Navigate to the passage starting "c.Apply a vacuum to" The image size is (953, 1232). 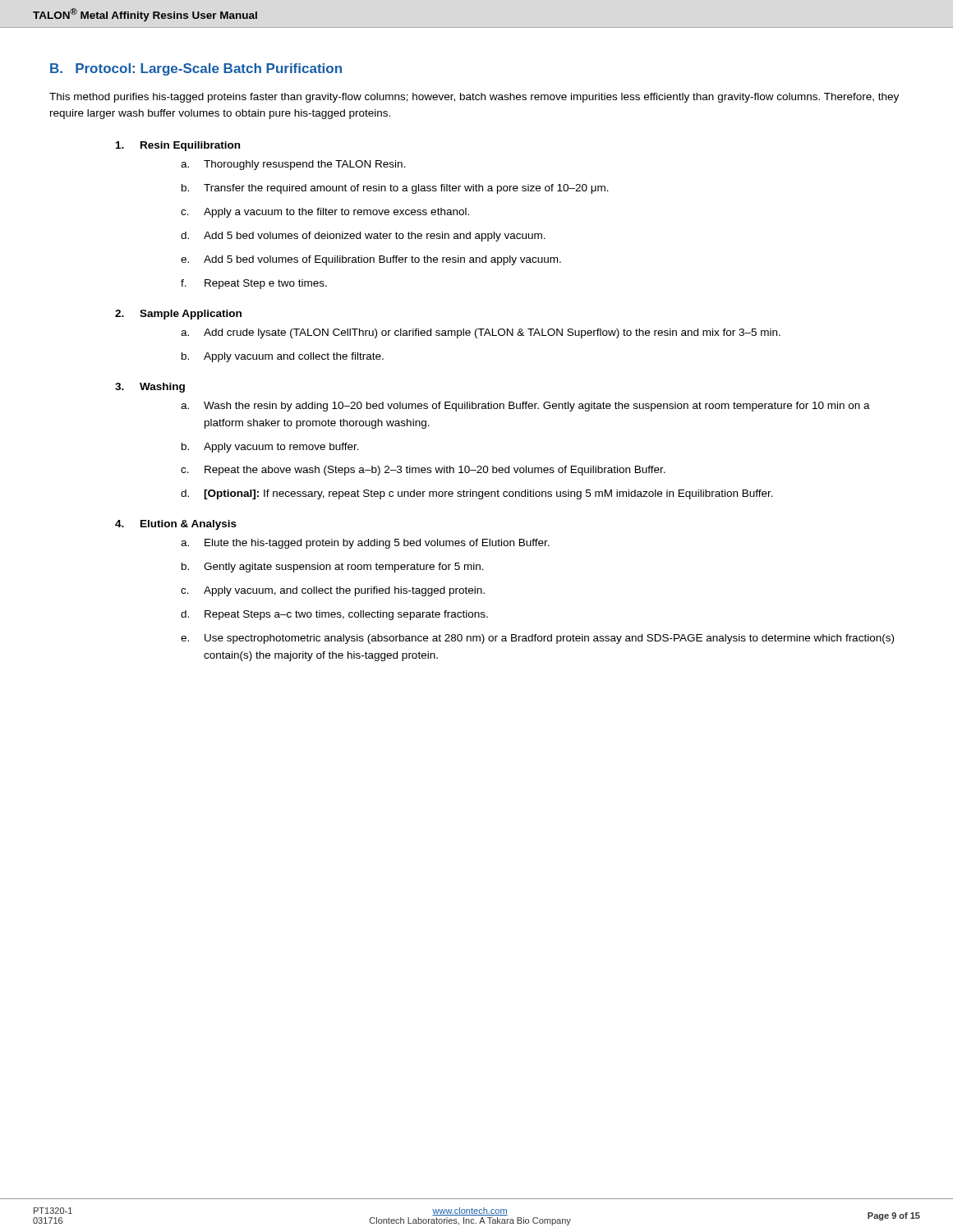(325, 213)
